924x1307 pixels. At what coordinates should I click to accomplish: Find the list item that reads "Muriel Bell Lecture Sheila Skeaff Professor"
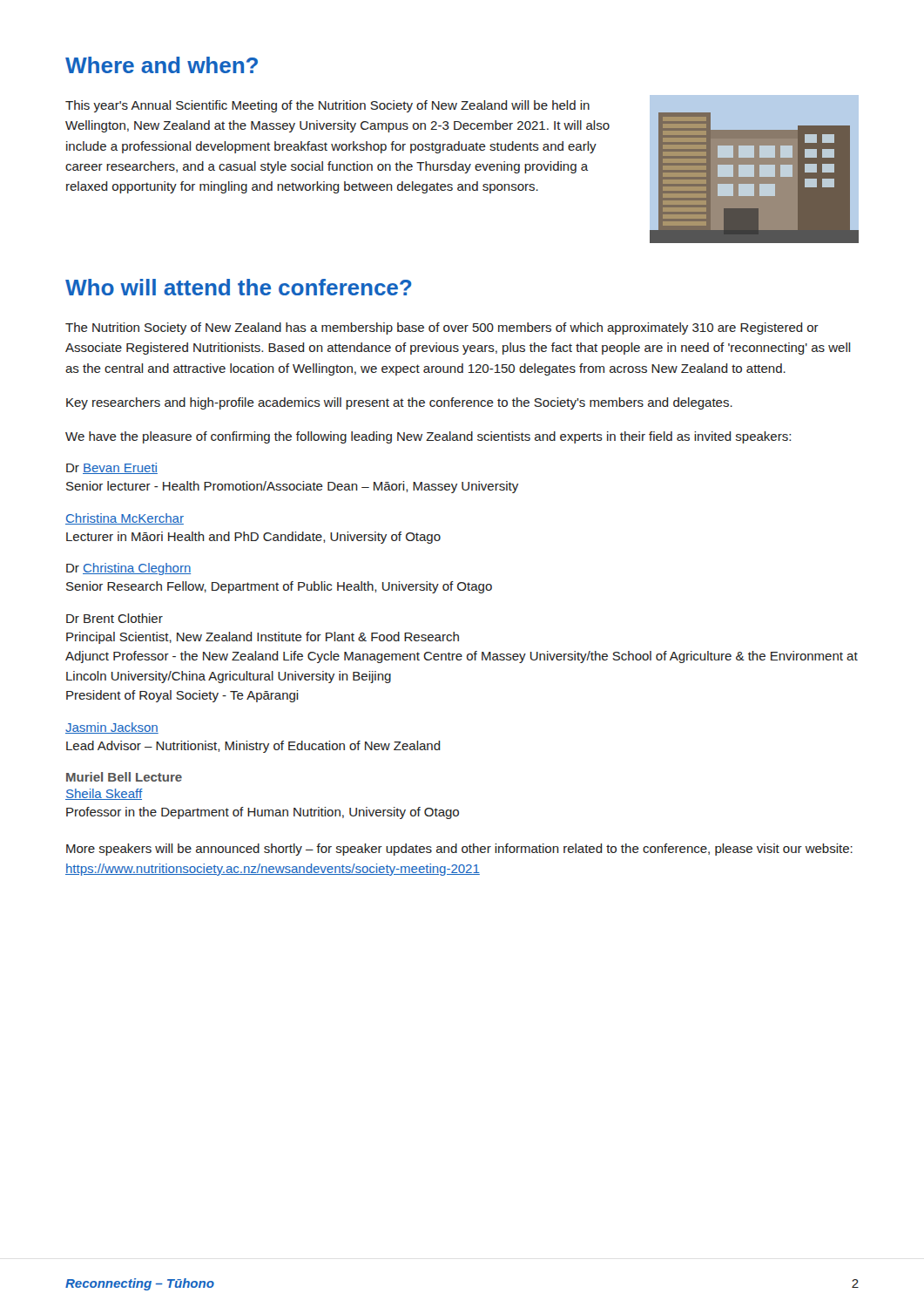pyautogui.click(x=124, y=777)
